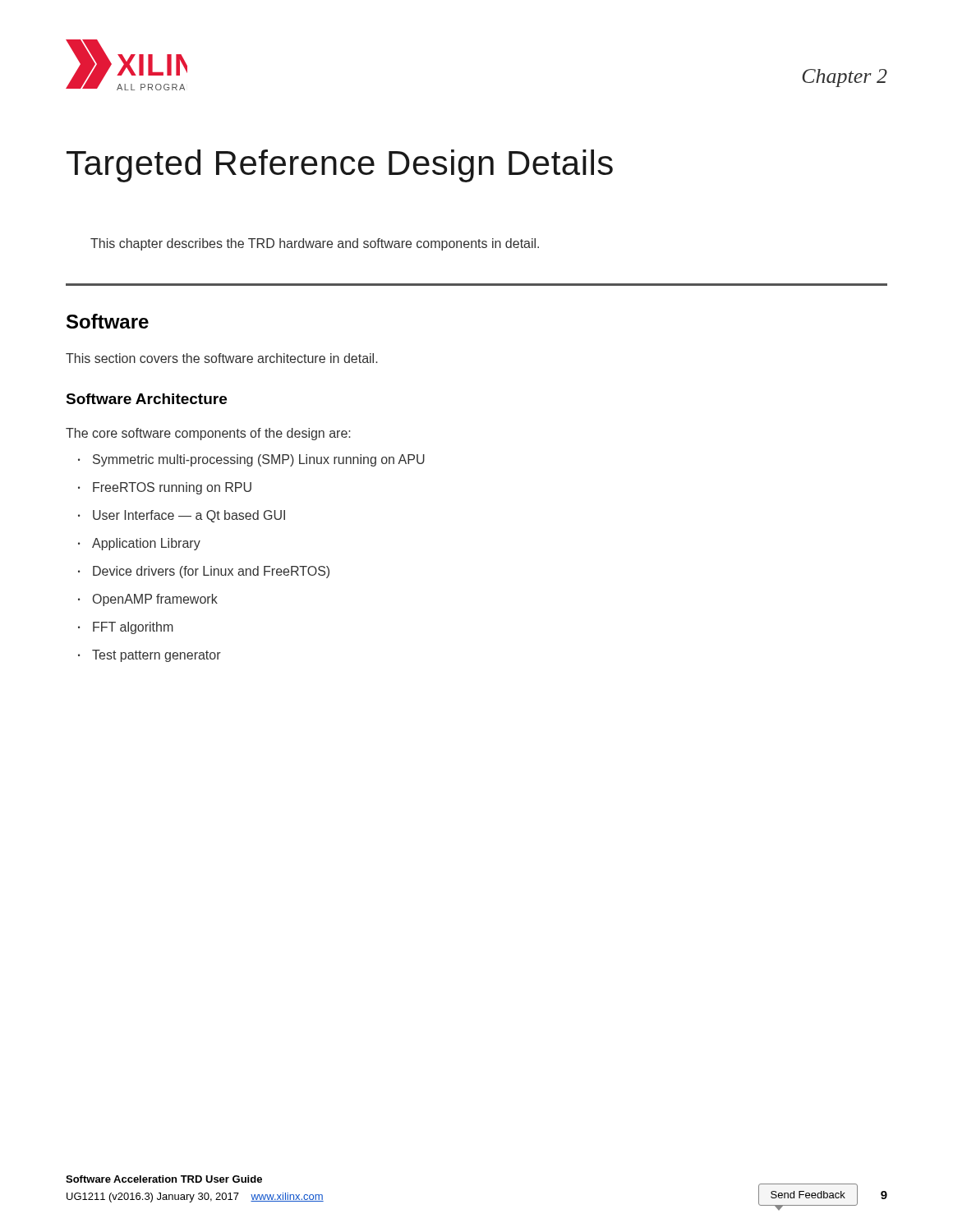Viewport: 953px width, 1232px height.
Task: Point to the region starting "This section covers the software architecture in detail."
Action: tap(222, 359)
